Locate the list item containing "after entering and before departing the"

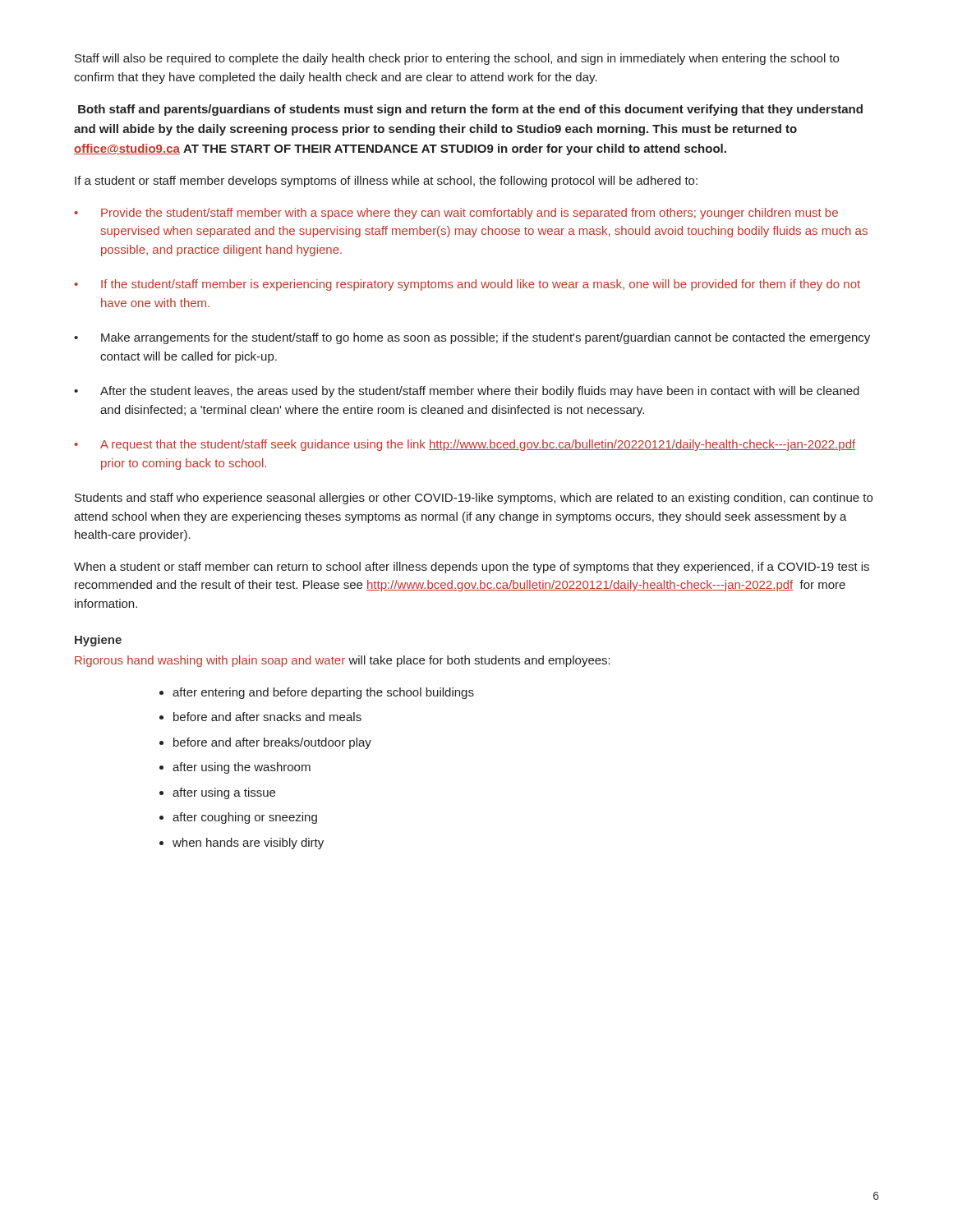click(x=323, y=692)
